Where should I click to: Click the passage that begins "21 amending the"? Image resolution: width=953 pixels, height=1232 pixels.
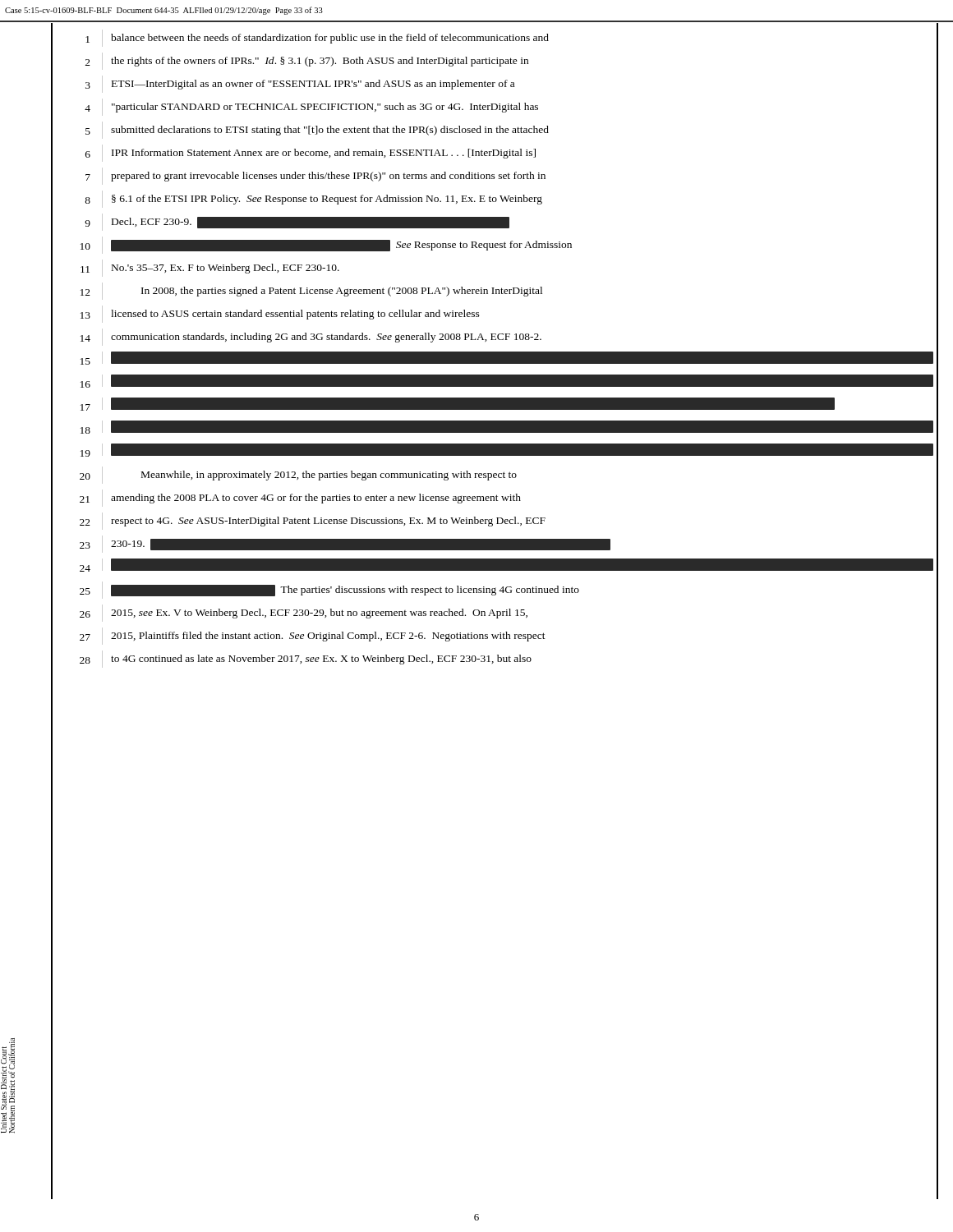click(495, 499)
